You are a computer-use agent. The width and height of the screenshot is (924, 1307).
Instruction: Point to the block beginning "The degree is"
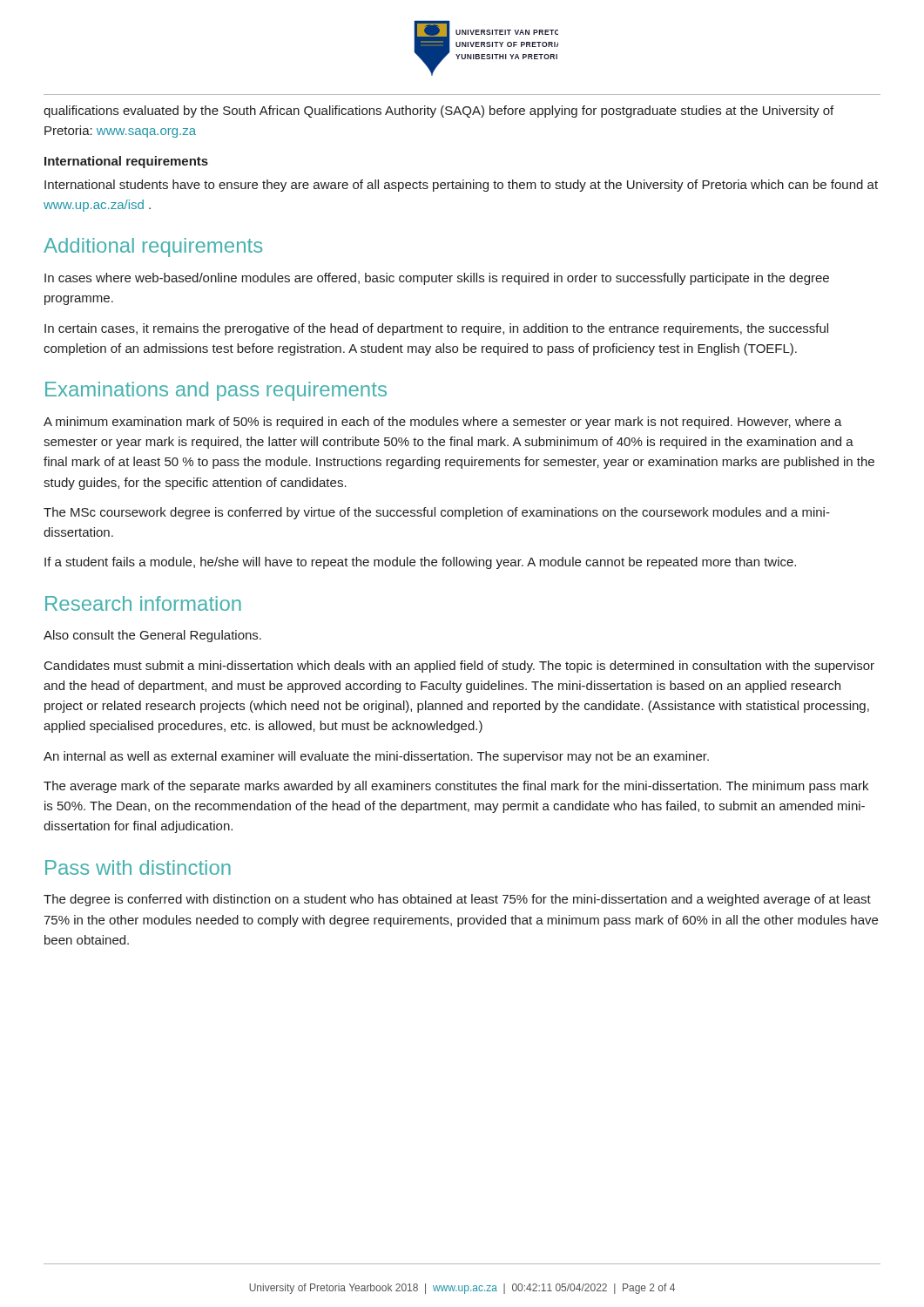coord(462,920)
